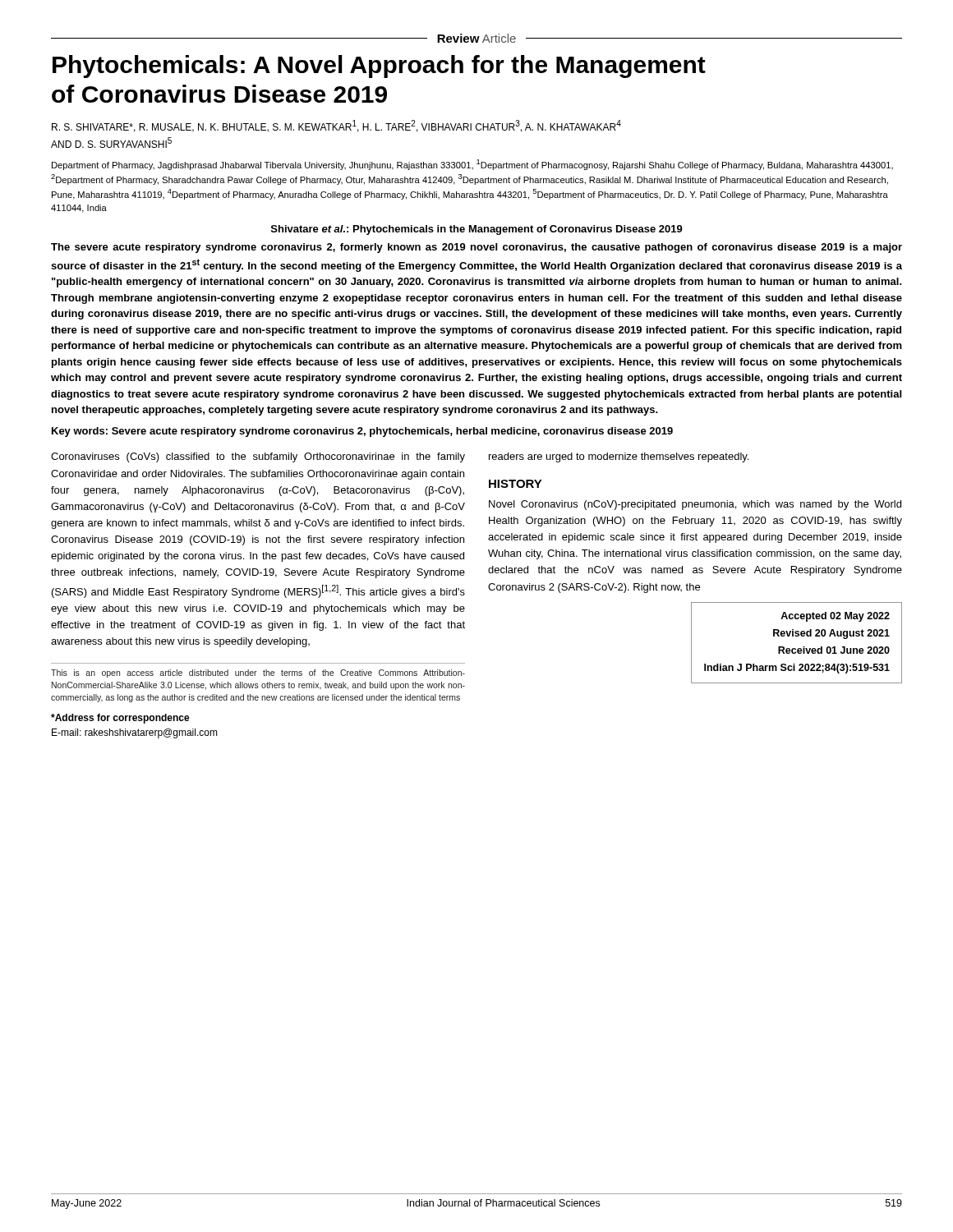Select the text starting "Address for correspondence E-mail: rakeshshivatarerp@gmail.com"
Viewport: 953px width, 1232px height.
(x=134, y=725)
